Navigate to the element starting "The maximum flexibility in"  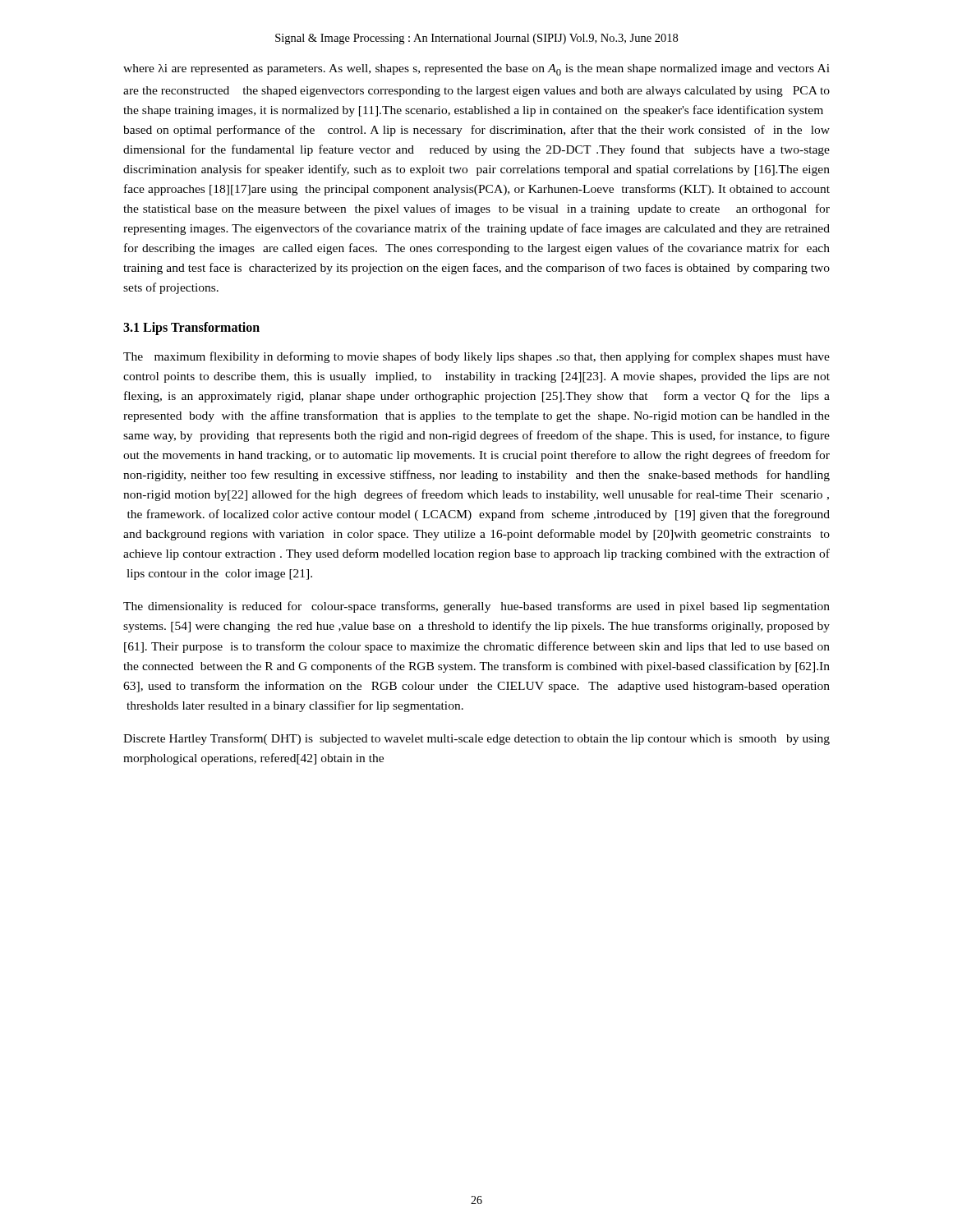pyautogui.click(x=476, y=465)
